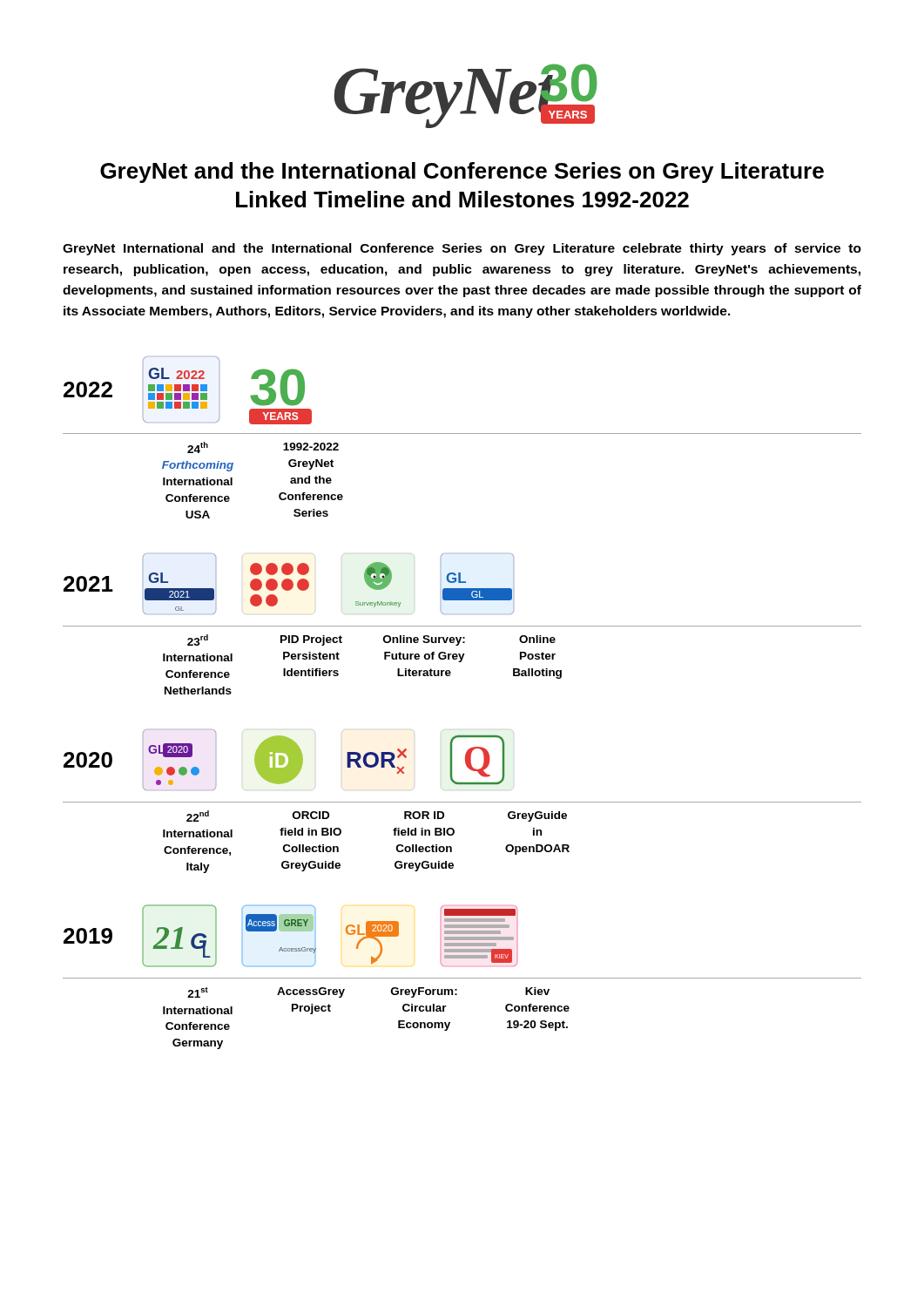Locate the logo
The image size is (924, 1307).
(462, 91)
